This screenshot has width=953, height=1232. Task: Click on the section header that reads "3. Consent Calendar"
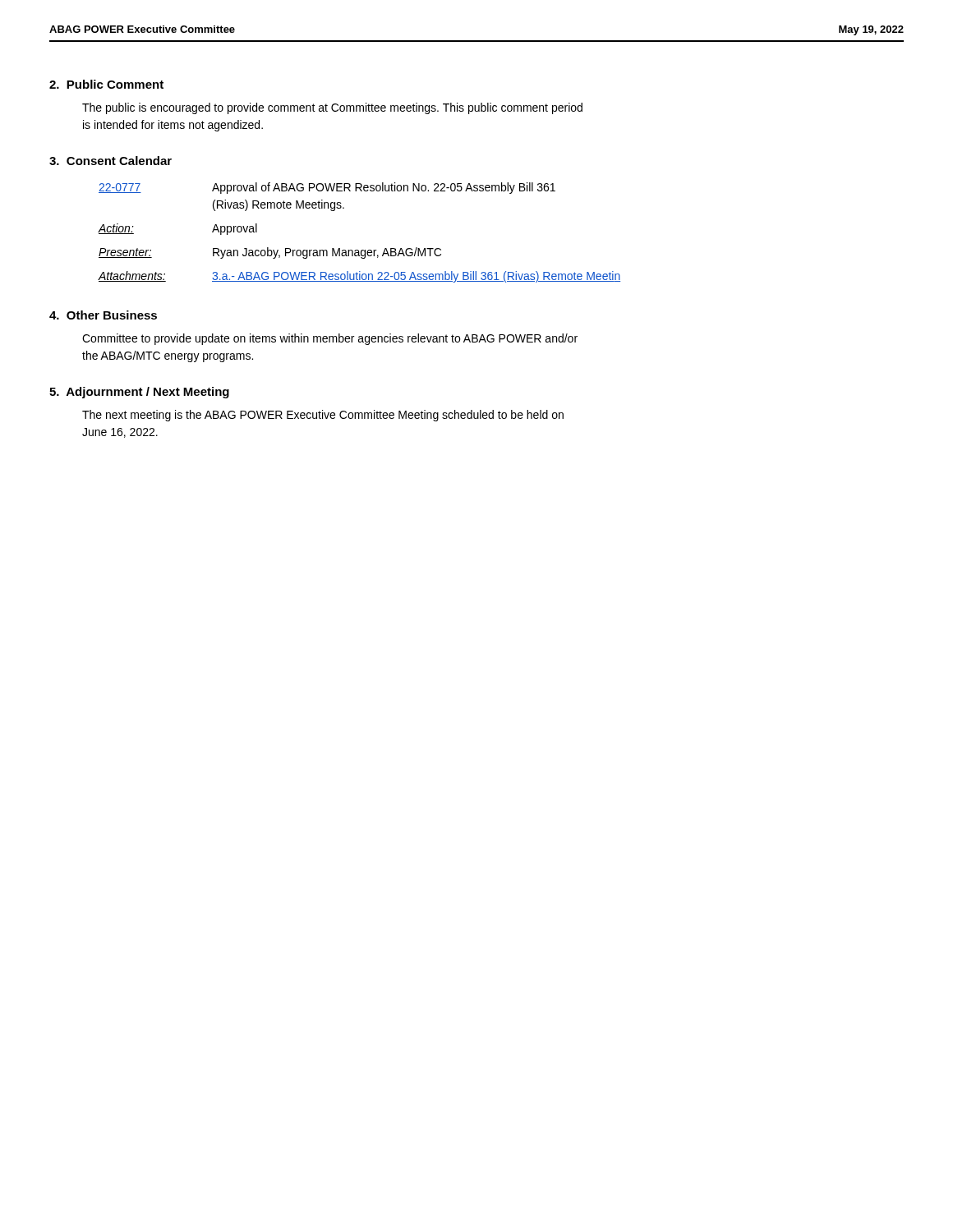[111, 161]
